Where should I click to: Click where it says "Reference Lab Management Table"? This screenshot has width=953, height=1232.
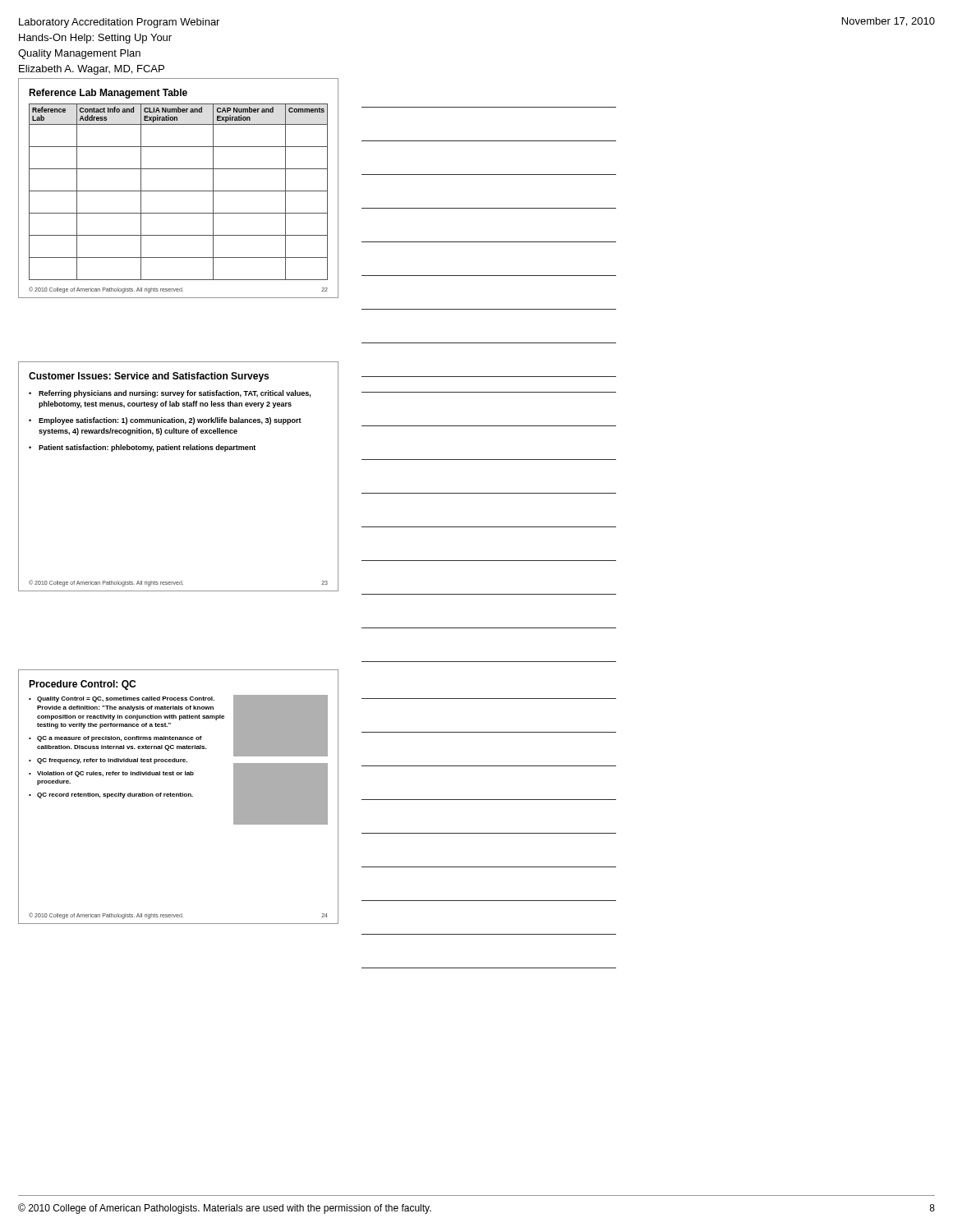[108, 93]
